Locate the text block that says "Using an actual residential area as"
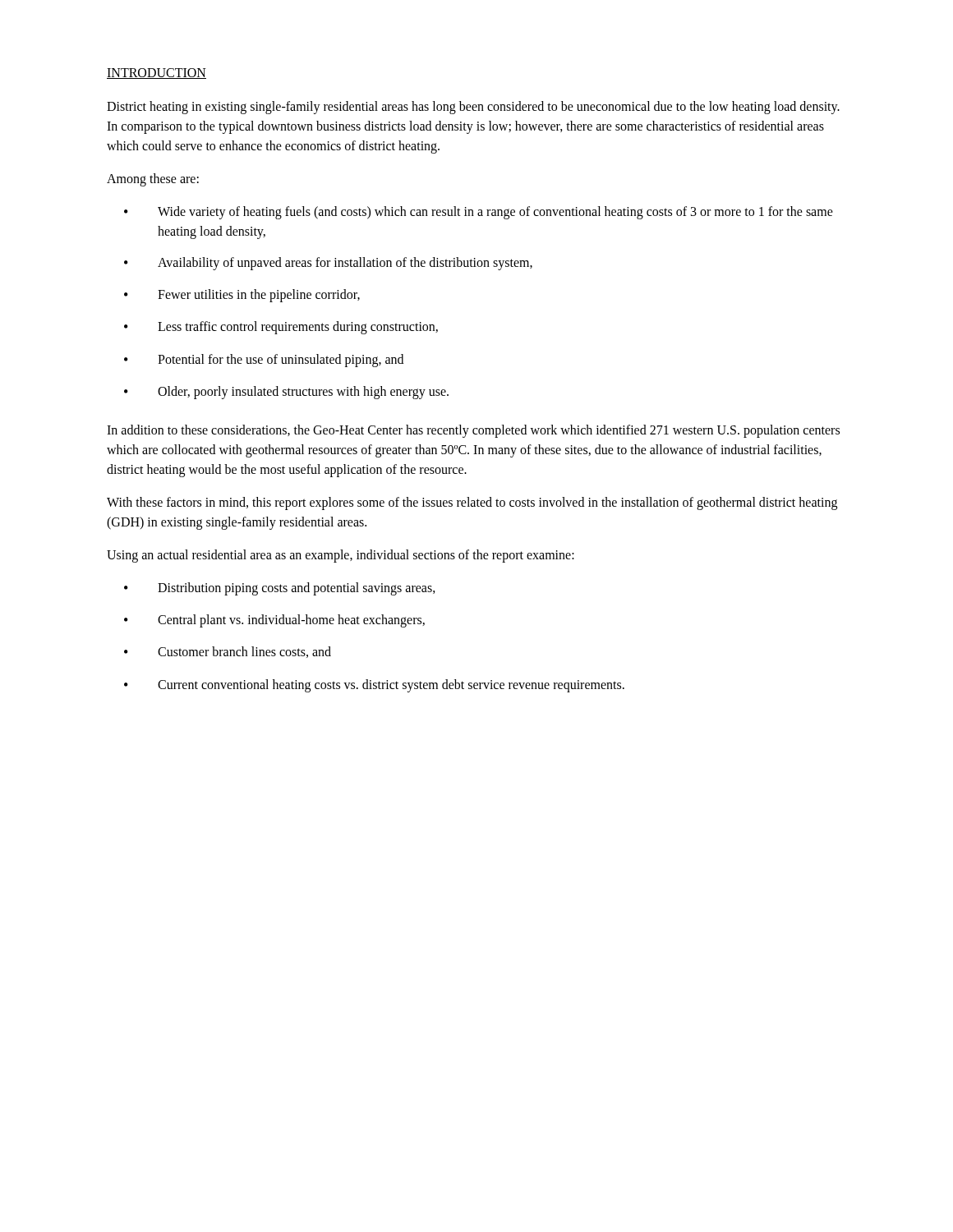 coord(341,555)
